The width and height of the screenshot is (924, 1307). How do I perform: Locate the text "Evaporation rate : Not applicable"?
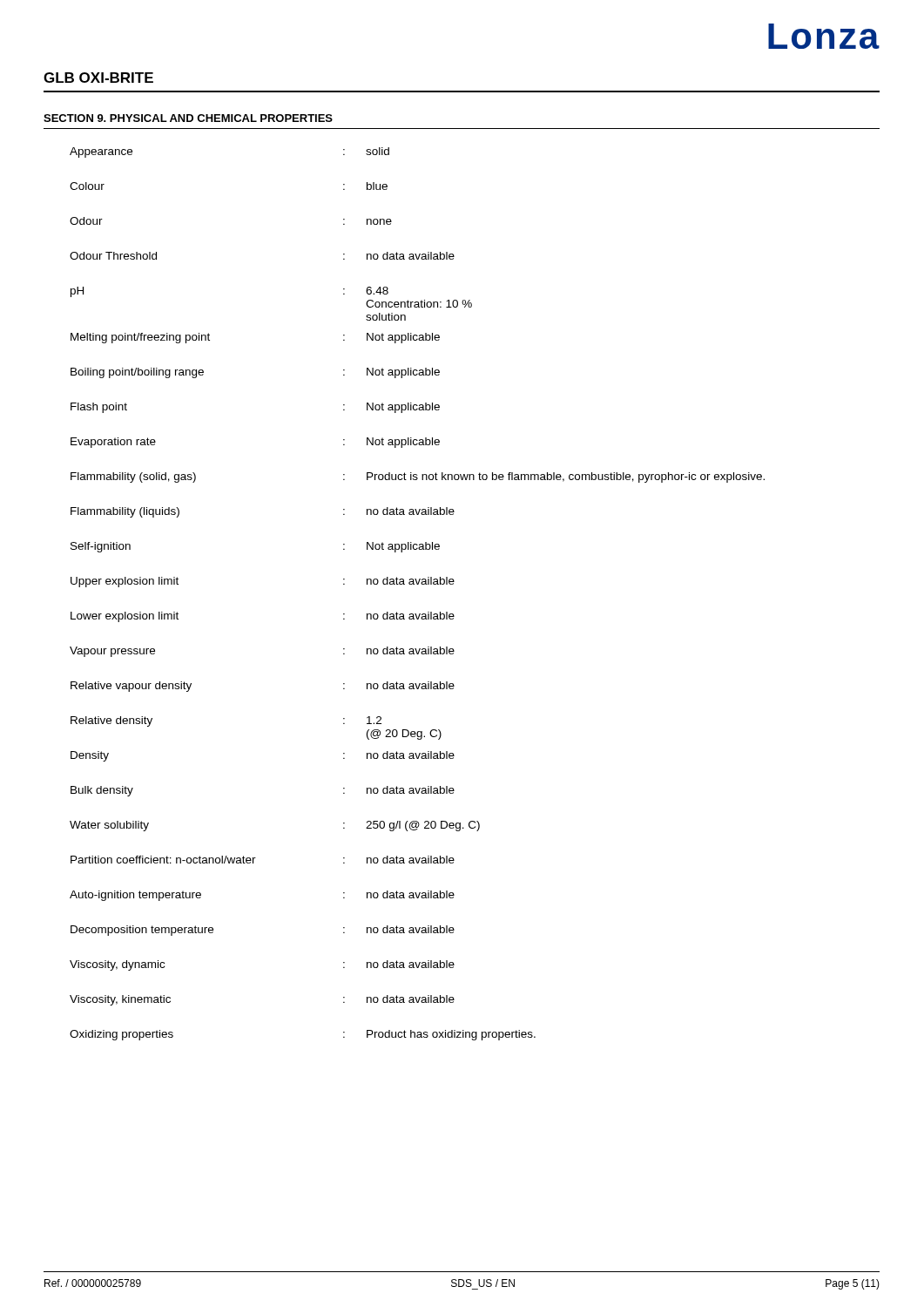click(x=110, y=442)
